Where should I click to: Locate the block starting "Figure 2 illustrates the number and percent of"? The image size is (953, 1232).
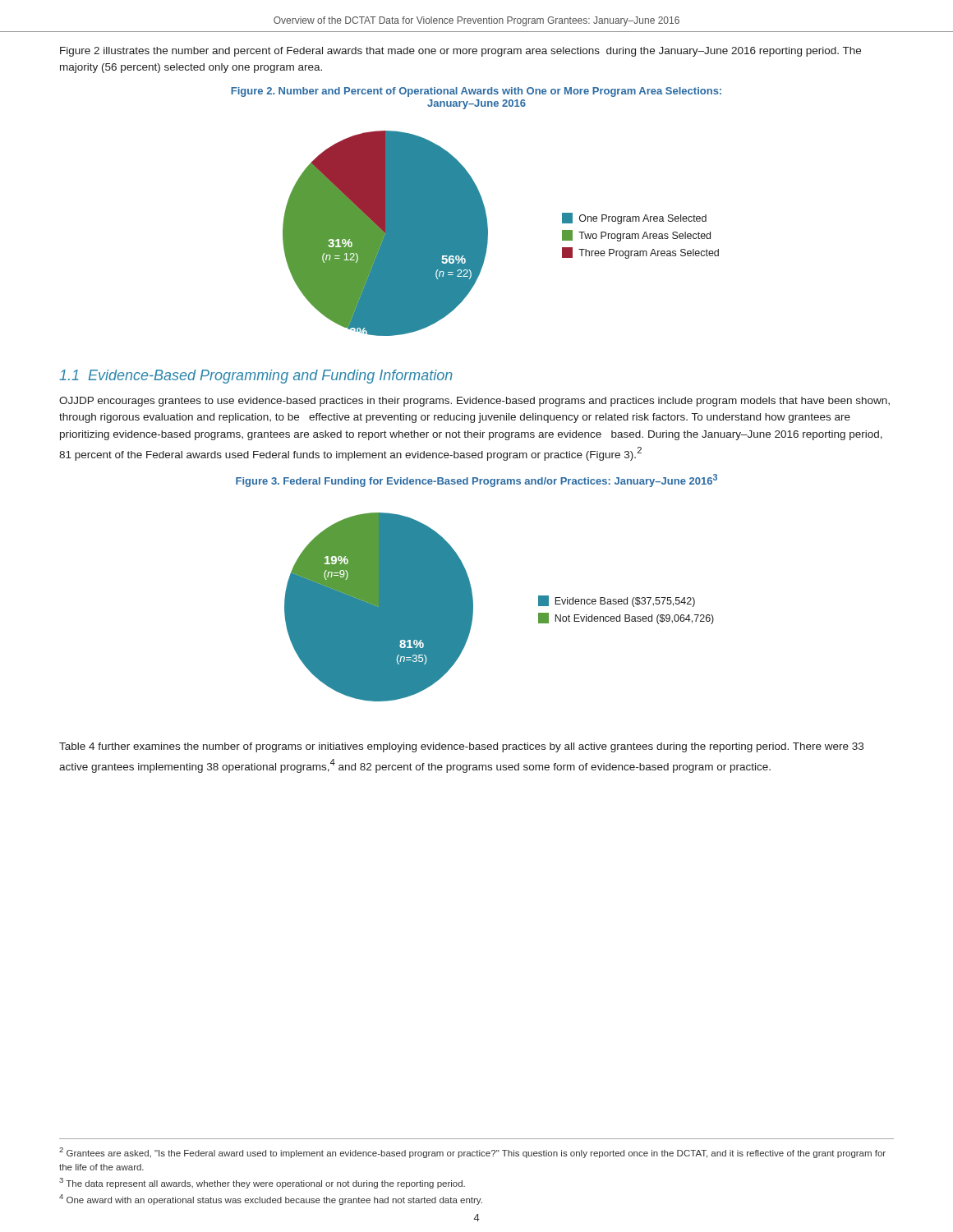[x=460, y=59]
